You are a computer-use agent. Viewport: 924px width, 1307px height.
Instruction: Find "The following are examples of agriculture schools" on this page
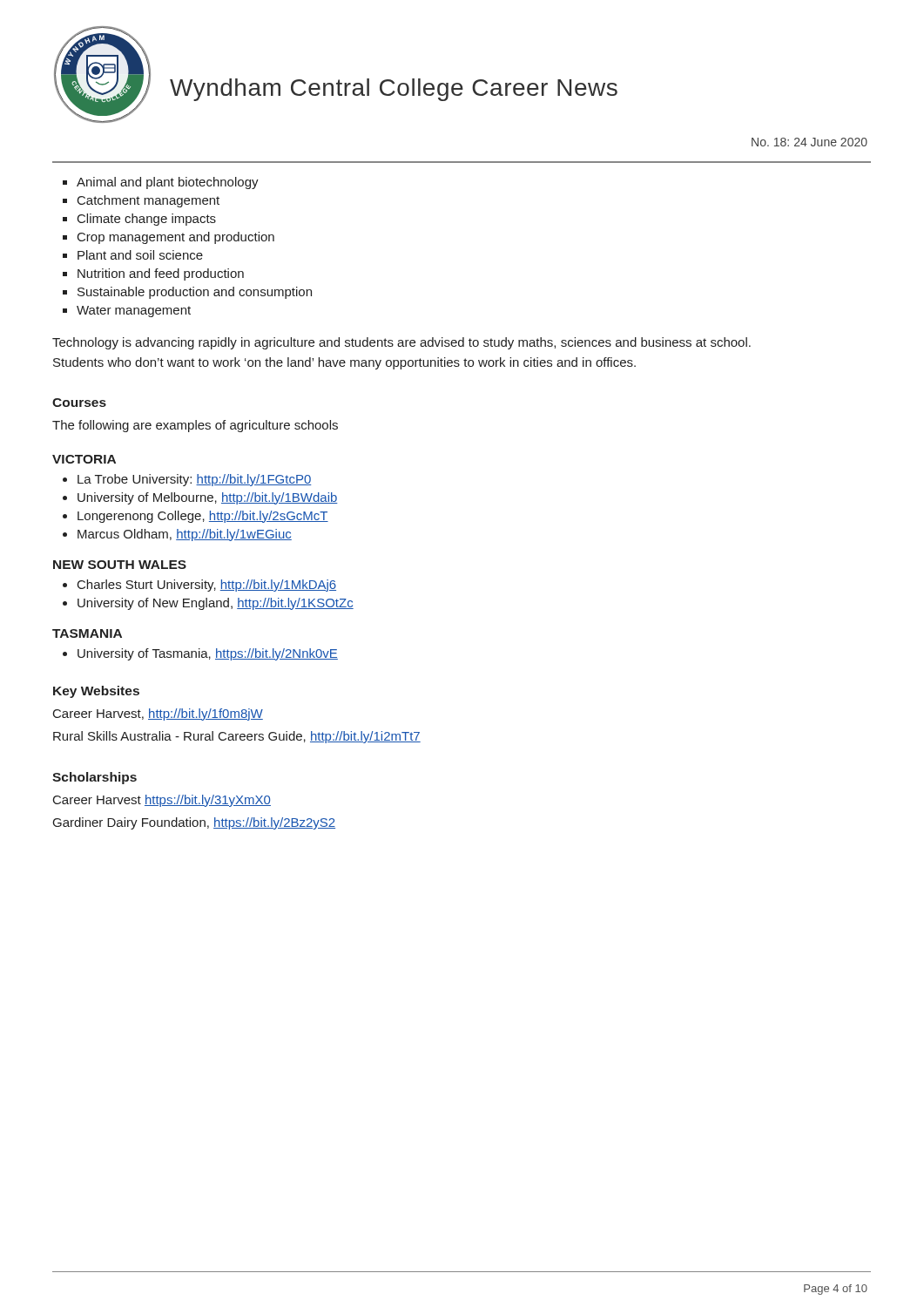click(195, 425)
